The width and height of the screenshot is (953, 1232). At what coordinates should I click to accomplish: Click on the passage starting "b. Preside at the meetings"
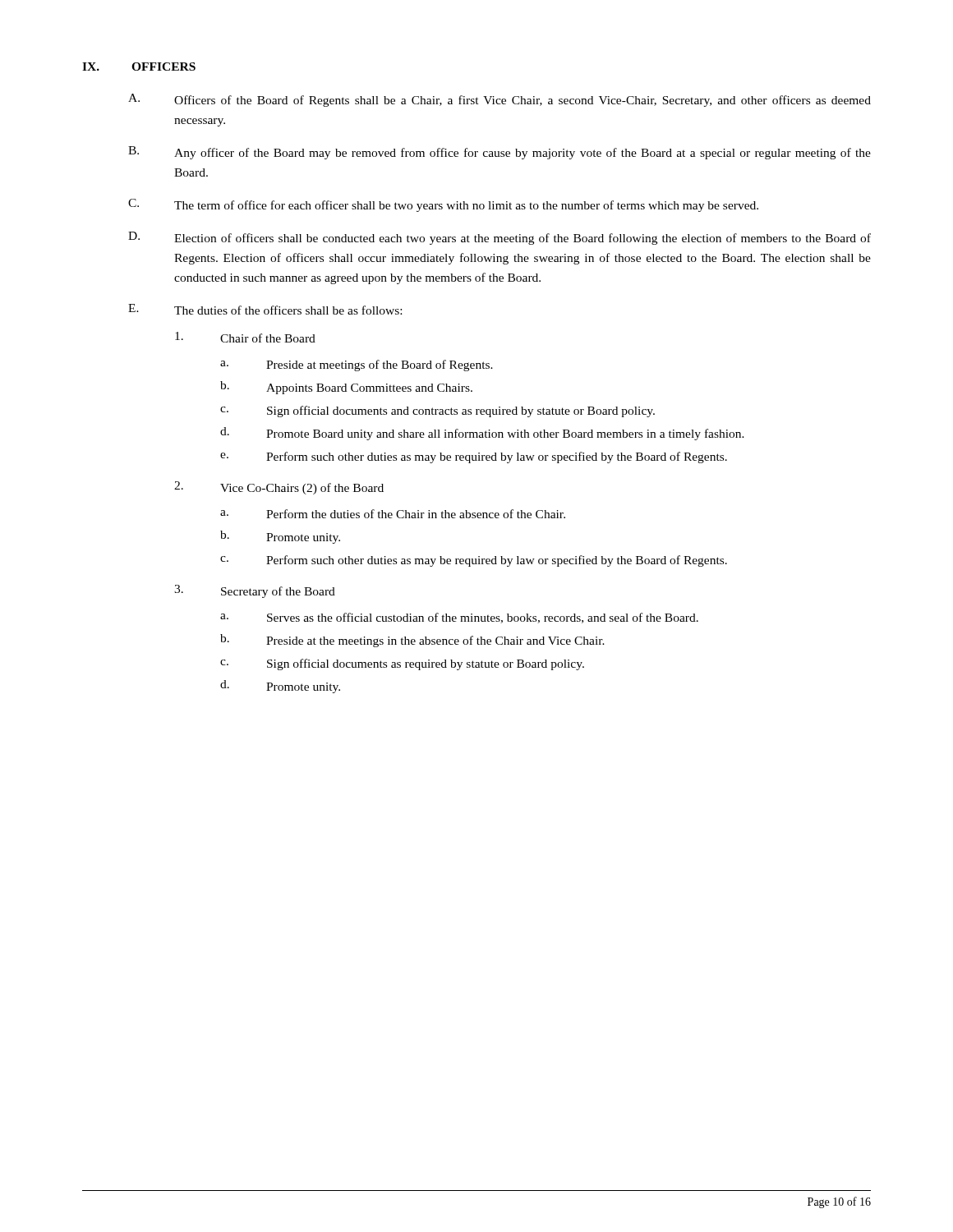point(545,641)
